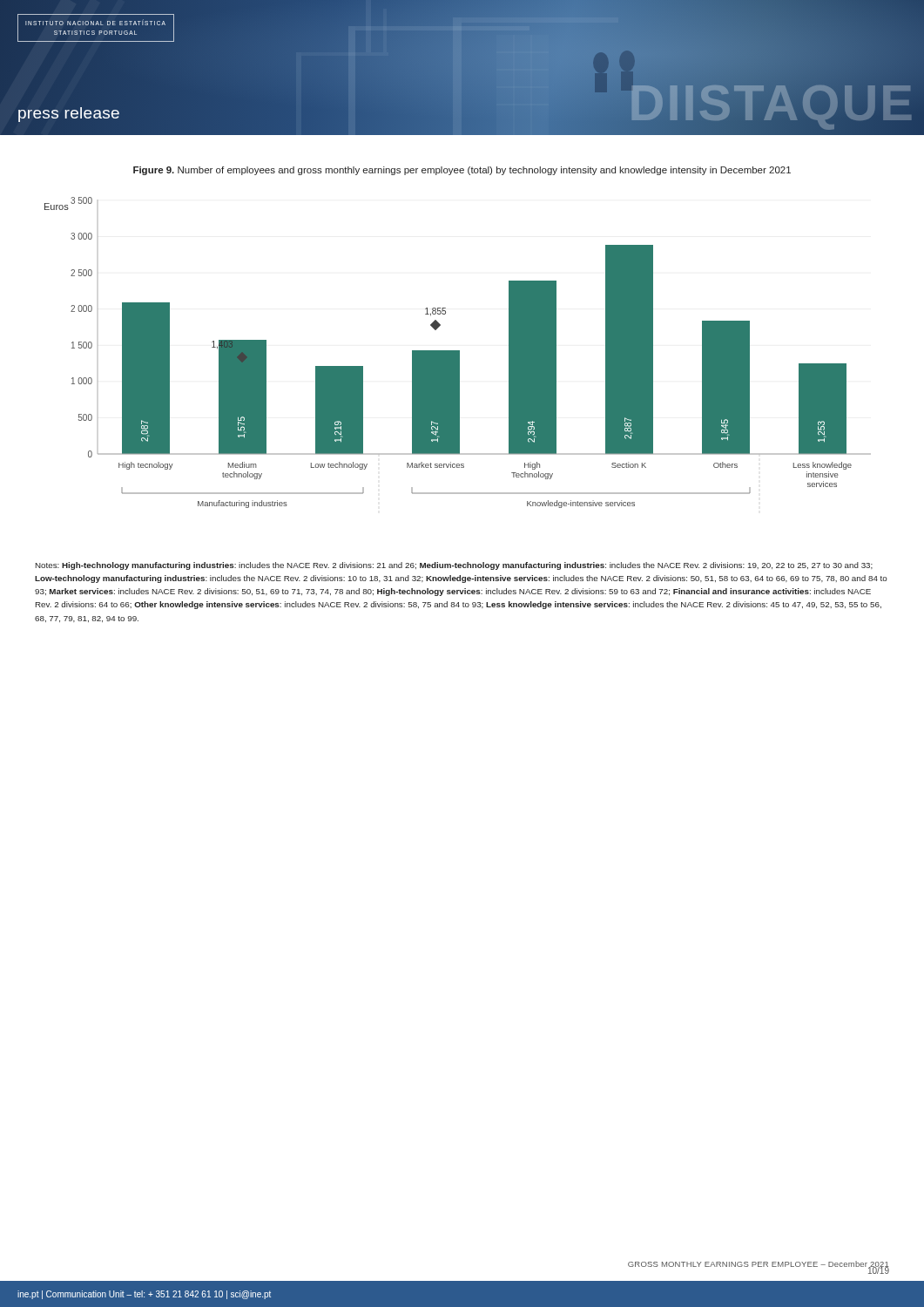Find the caption on this page that starts "Figure 9. Number of employees"

point(462,170)
